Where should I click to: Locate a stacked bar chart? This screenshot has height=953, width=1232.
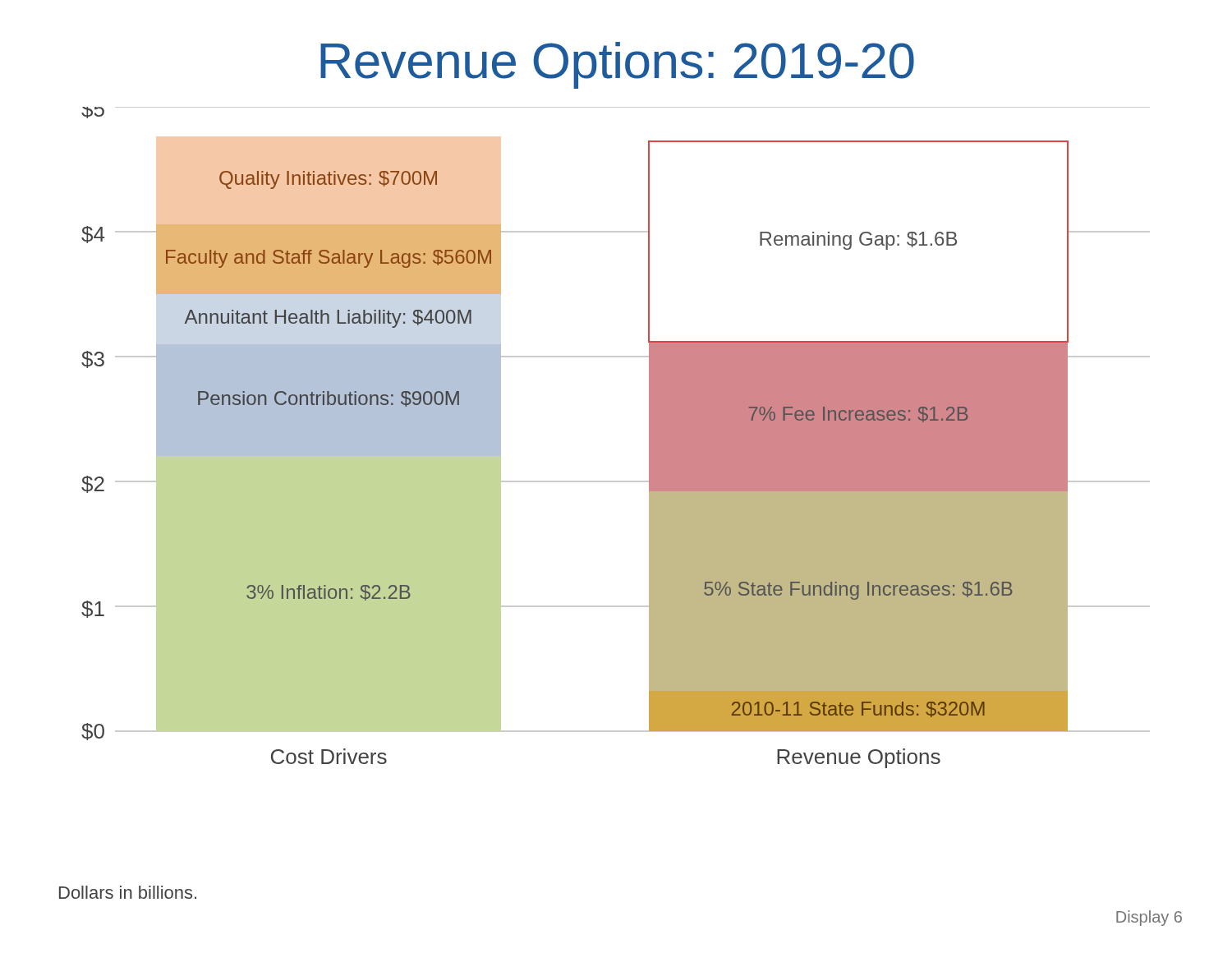(x=616, y=452)
